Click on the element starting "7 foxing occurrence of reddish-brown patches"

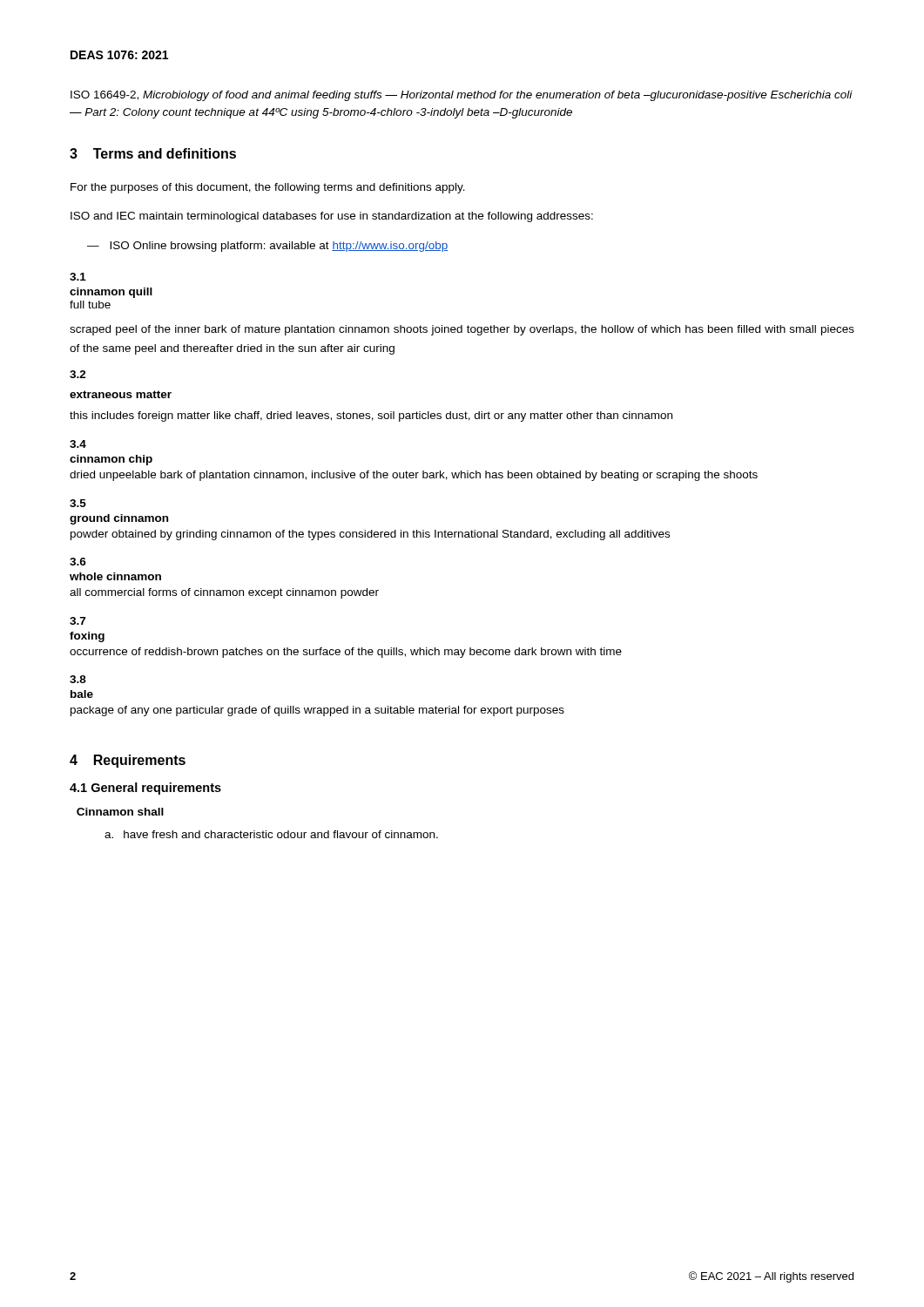[78, 621]
